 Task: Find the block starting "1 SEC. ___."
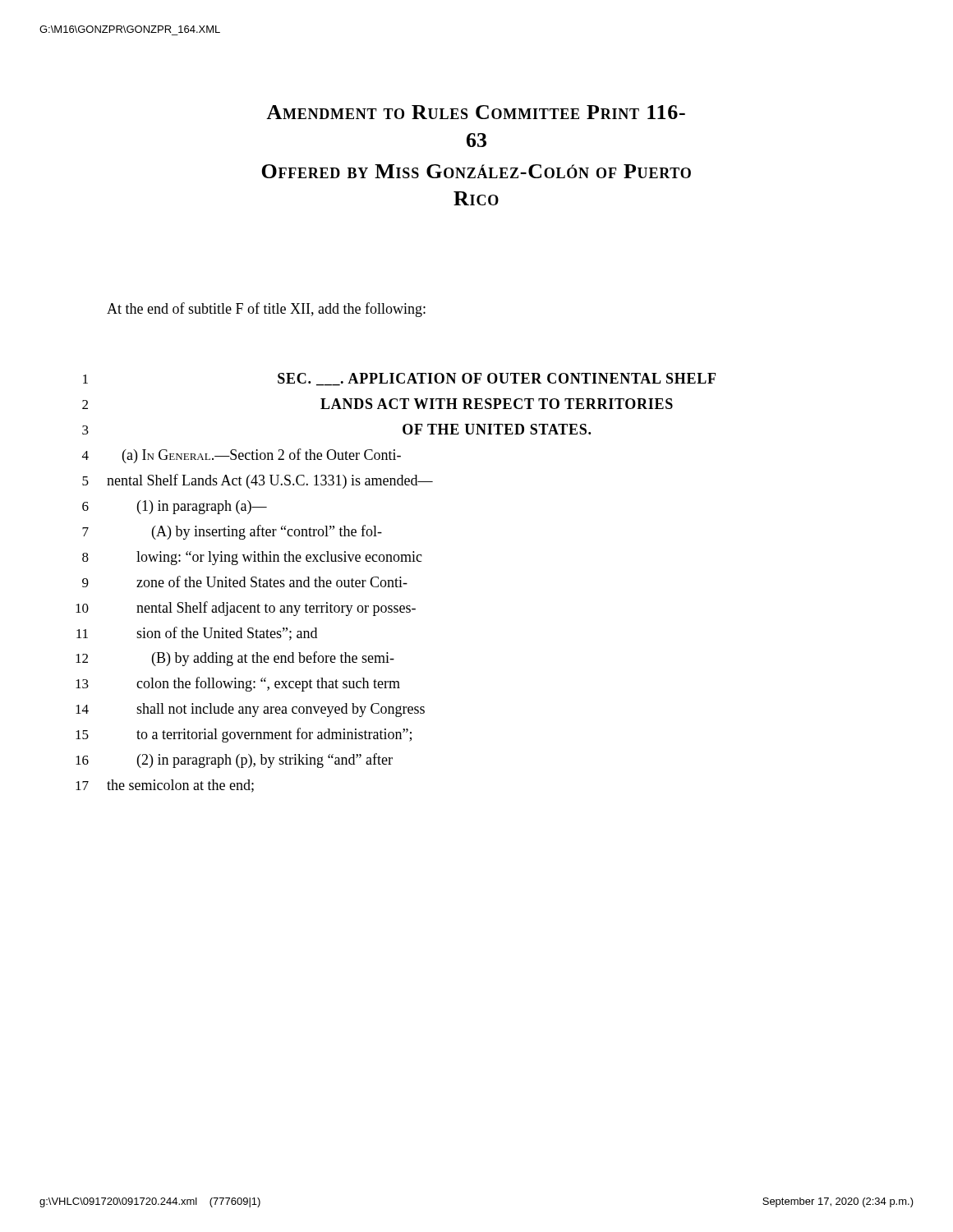399,379
